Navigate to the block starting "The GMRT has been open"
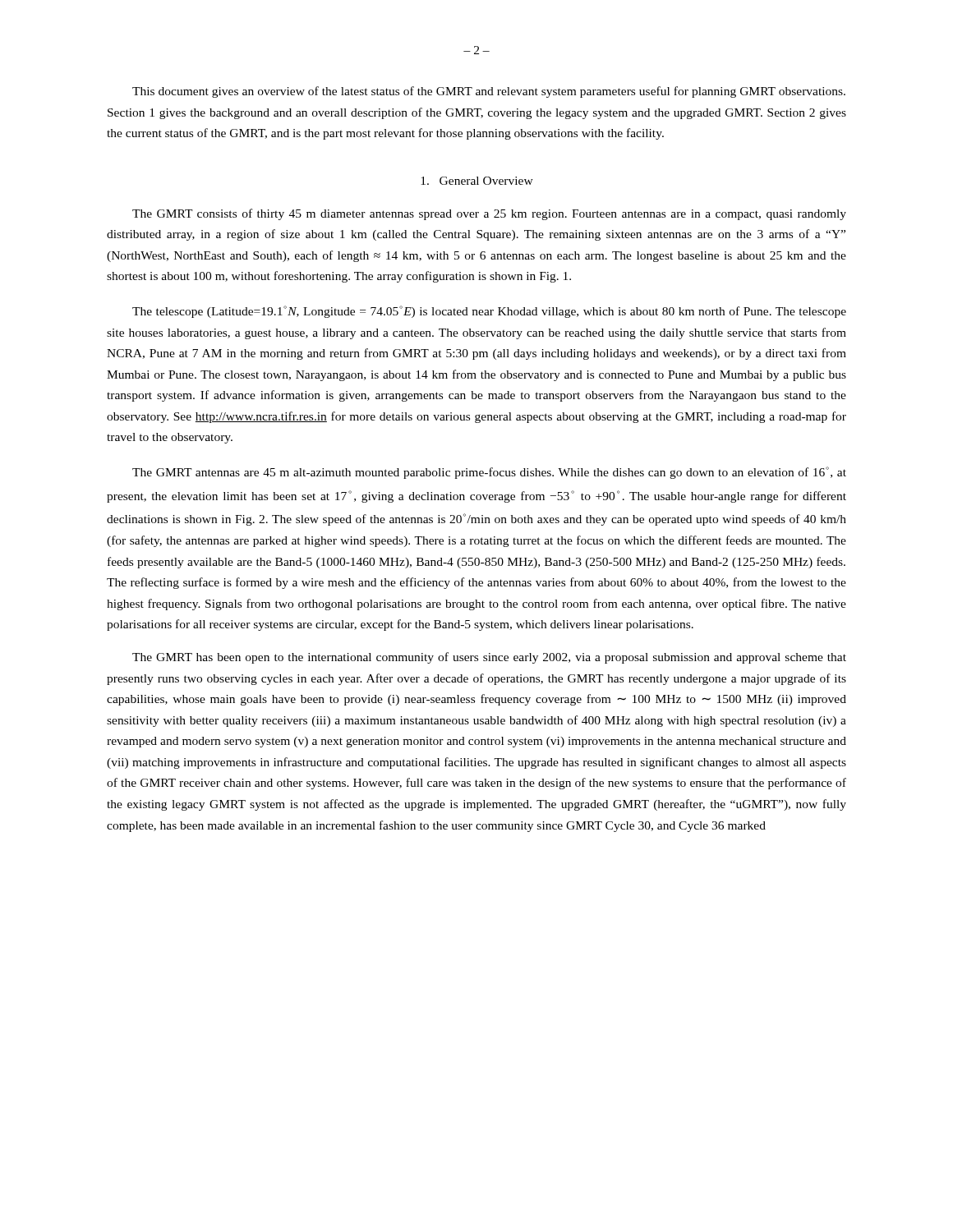 pos(476,741)
